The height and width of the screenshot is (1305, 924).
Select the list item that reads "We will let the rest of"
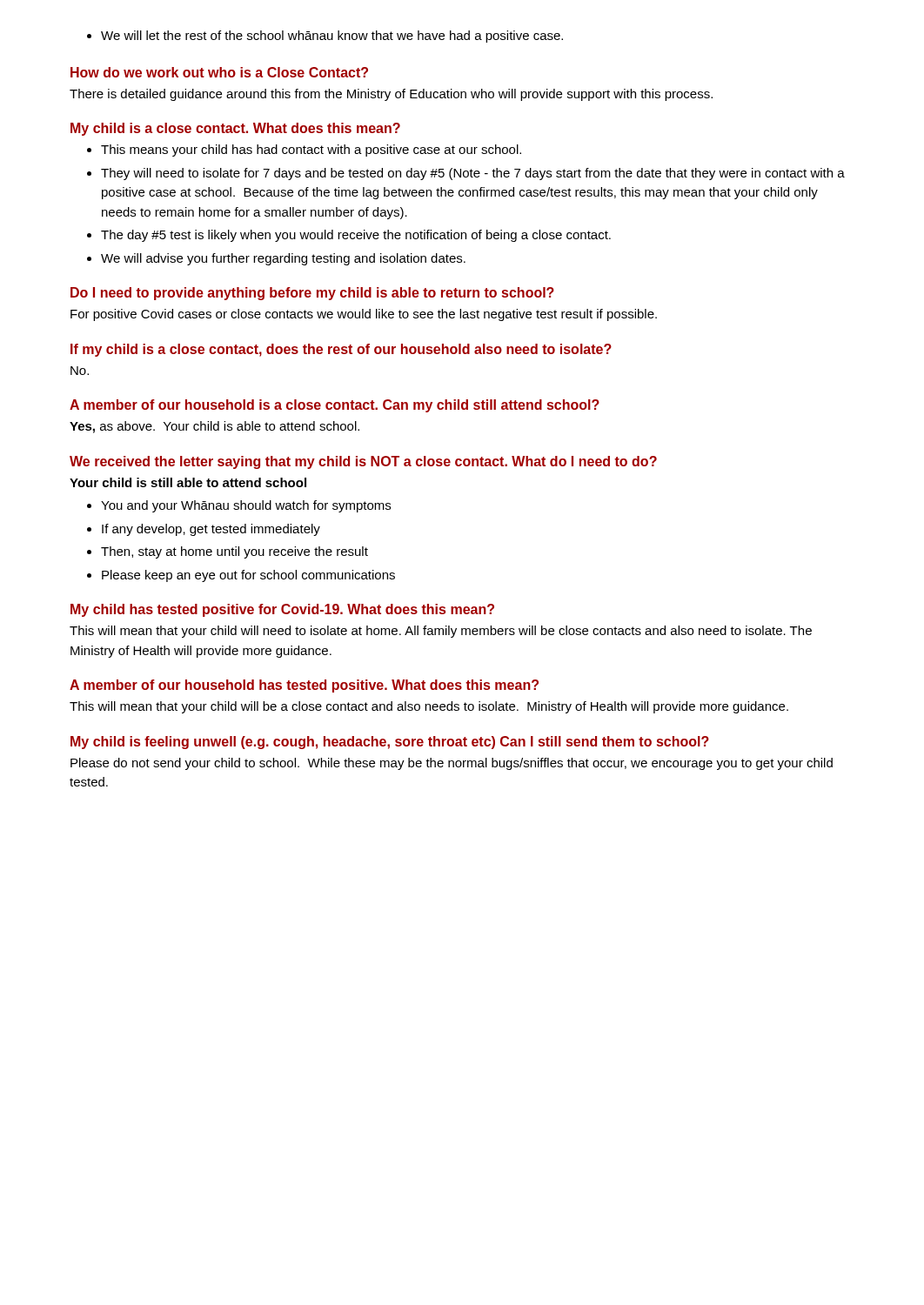[462, 36]
